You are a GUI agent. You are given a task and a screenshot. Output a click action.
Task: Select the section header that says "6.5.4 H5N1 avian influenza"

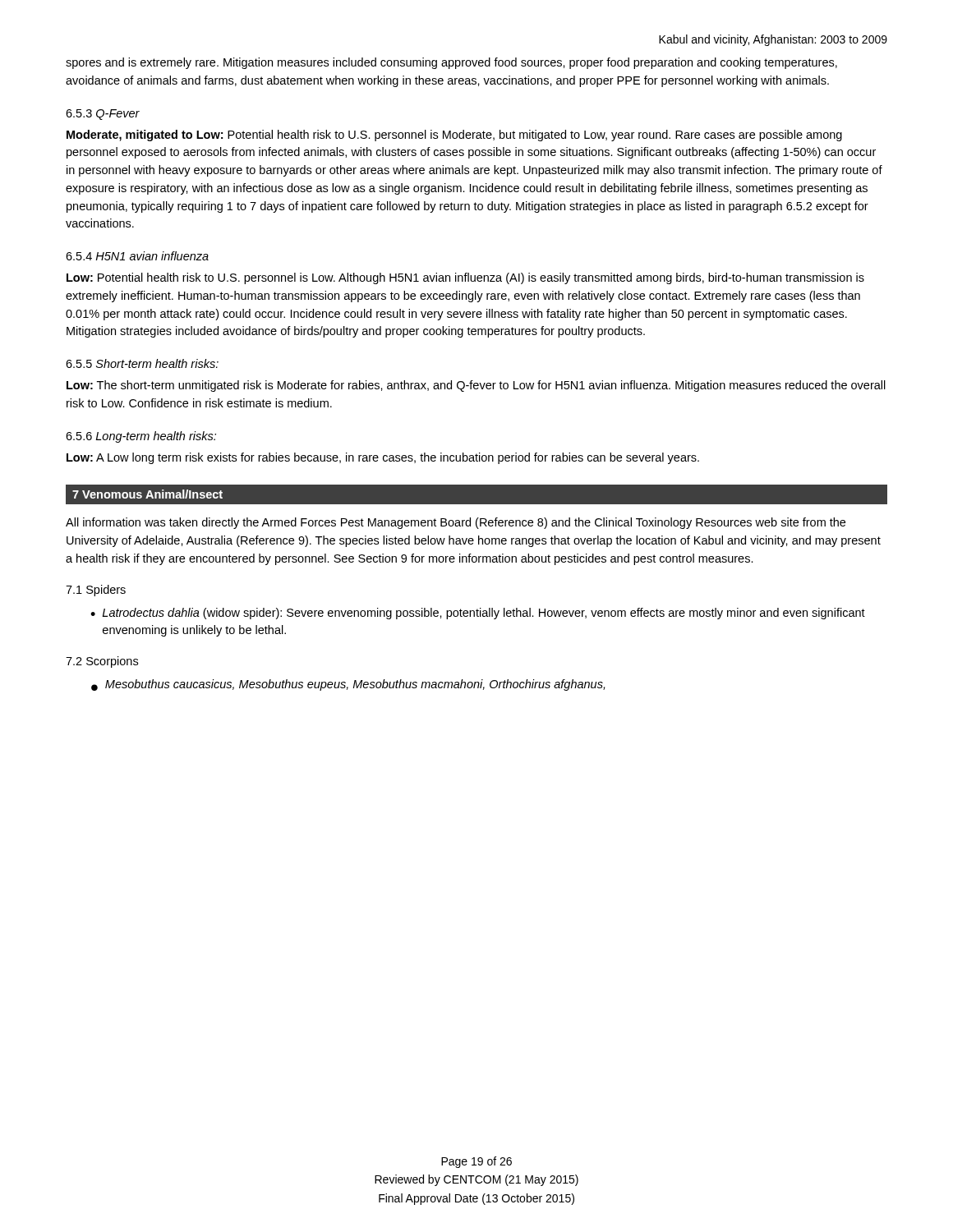[x=137, y=256]
